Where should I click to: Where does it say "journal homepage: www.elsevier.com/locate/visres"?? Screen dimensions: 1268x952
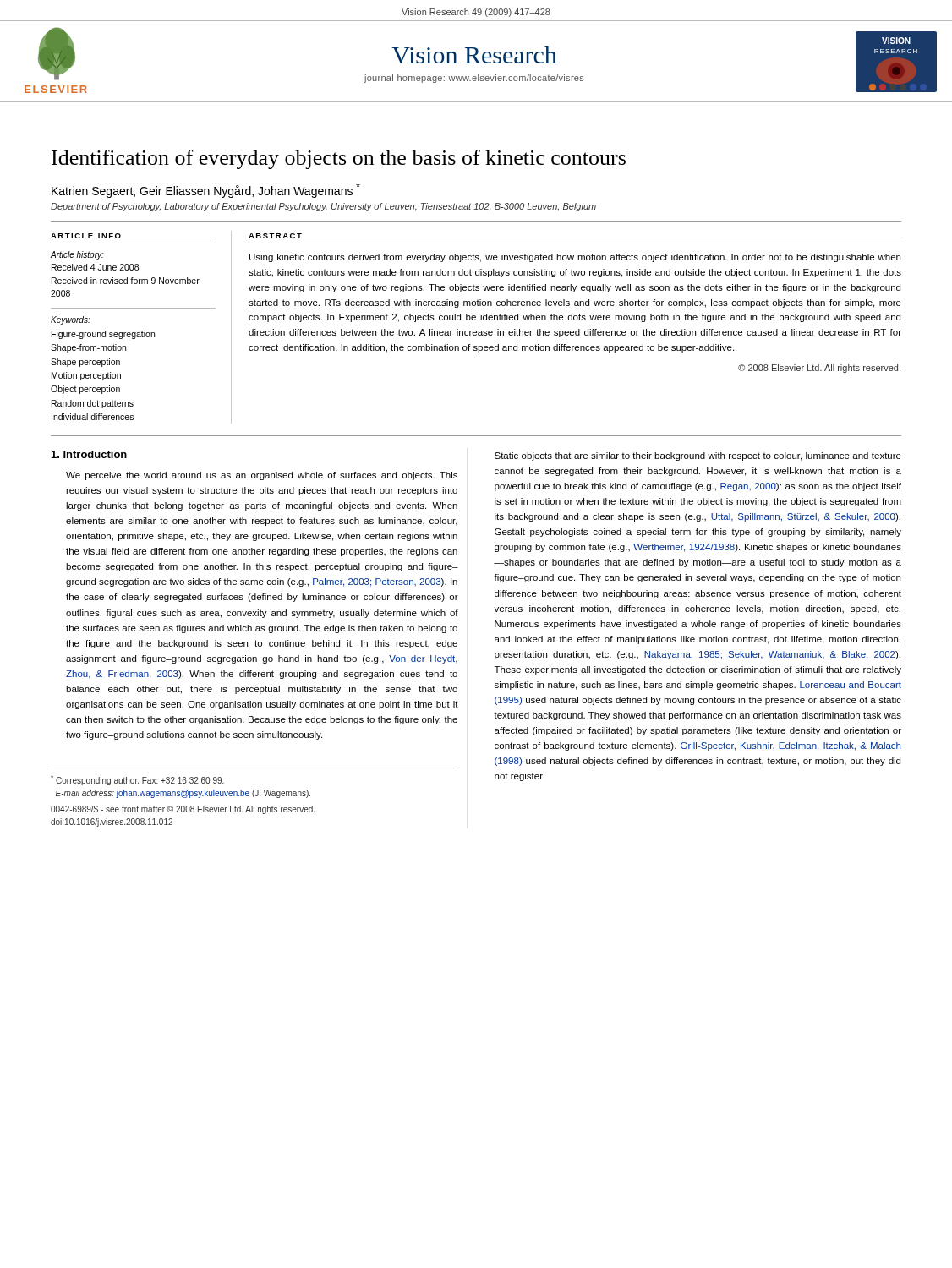[474, 77]
